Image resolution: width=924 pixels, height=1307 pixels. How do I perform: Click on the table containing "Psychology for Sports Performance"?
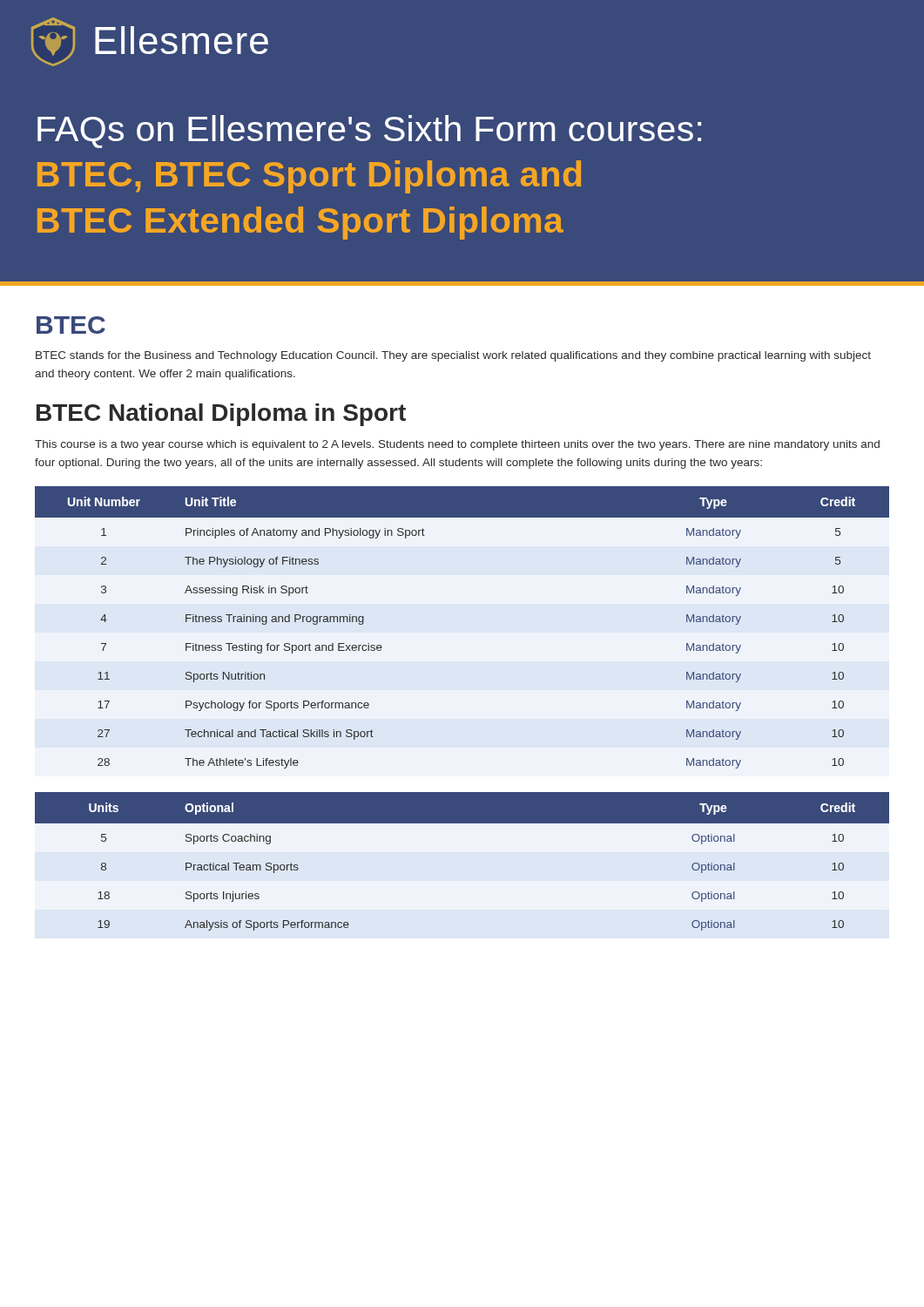[x=462, y=631]
